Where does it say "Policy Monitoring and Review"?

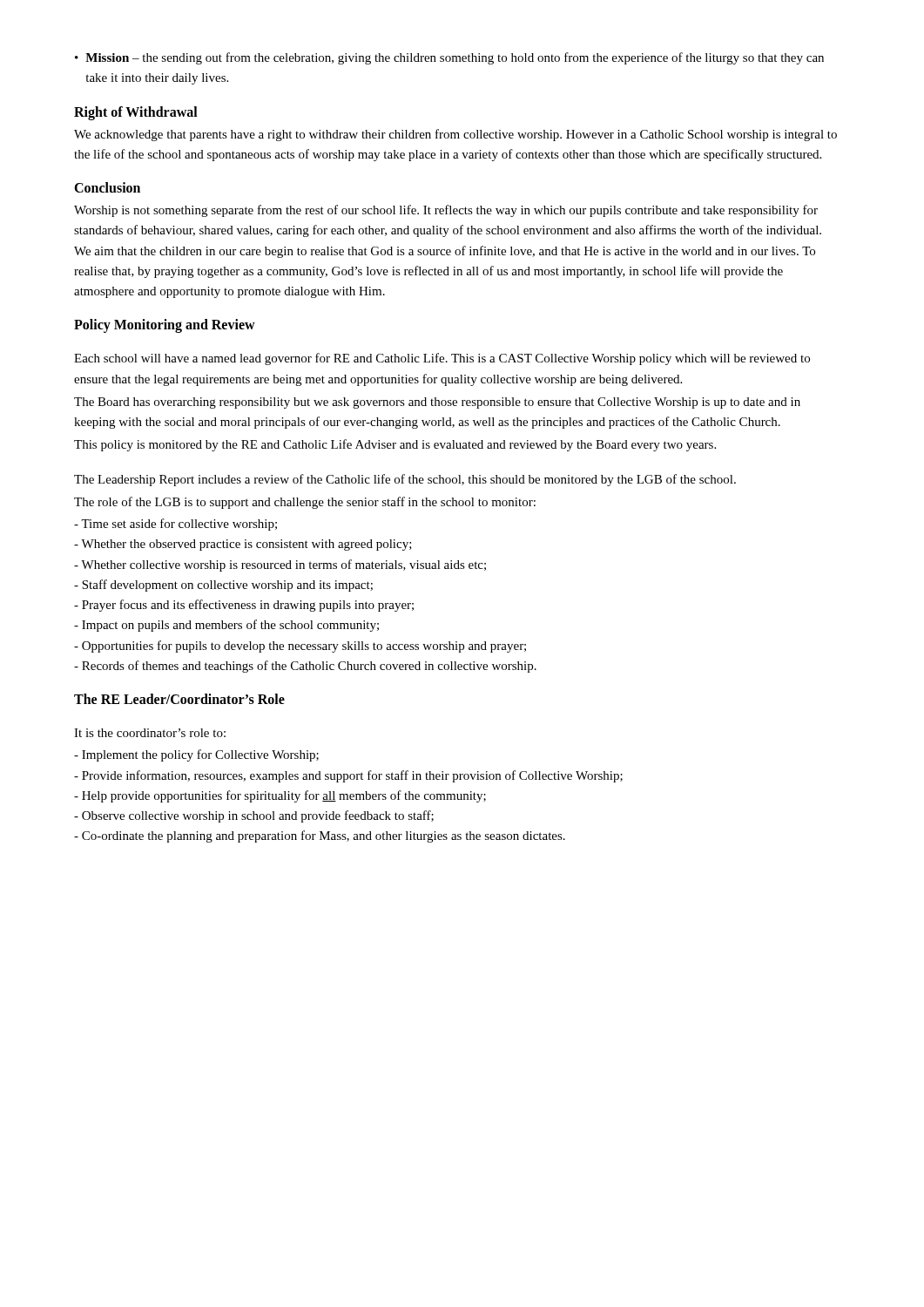164,325
